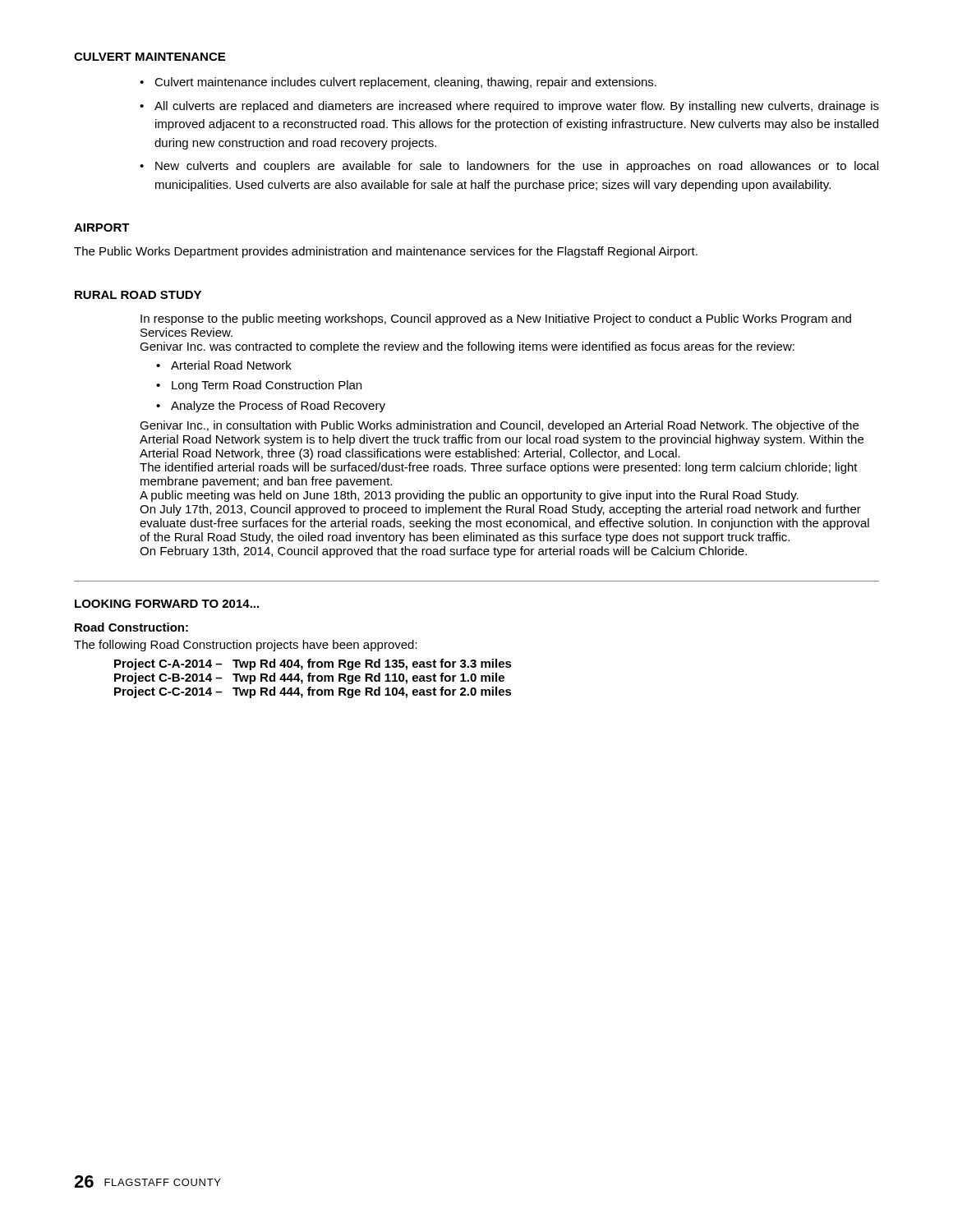Where is the passage that starts "Genivar Inc., in"?
The height and width of the screenshot is (1232, 953).
pos(509,439)
